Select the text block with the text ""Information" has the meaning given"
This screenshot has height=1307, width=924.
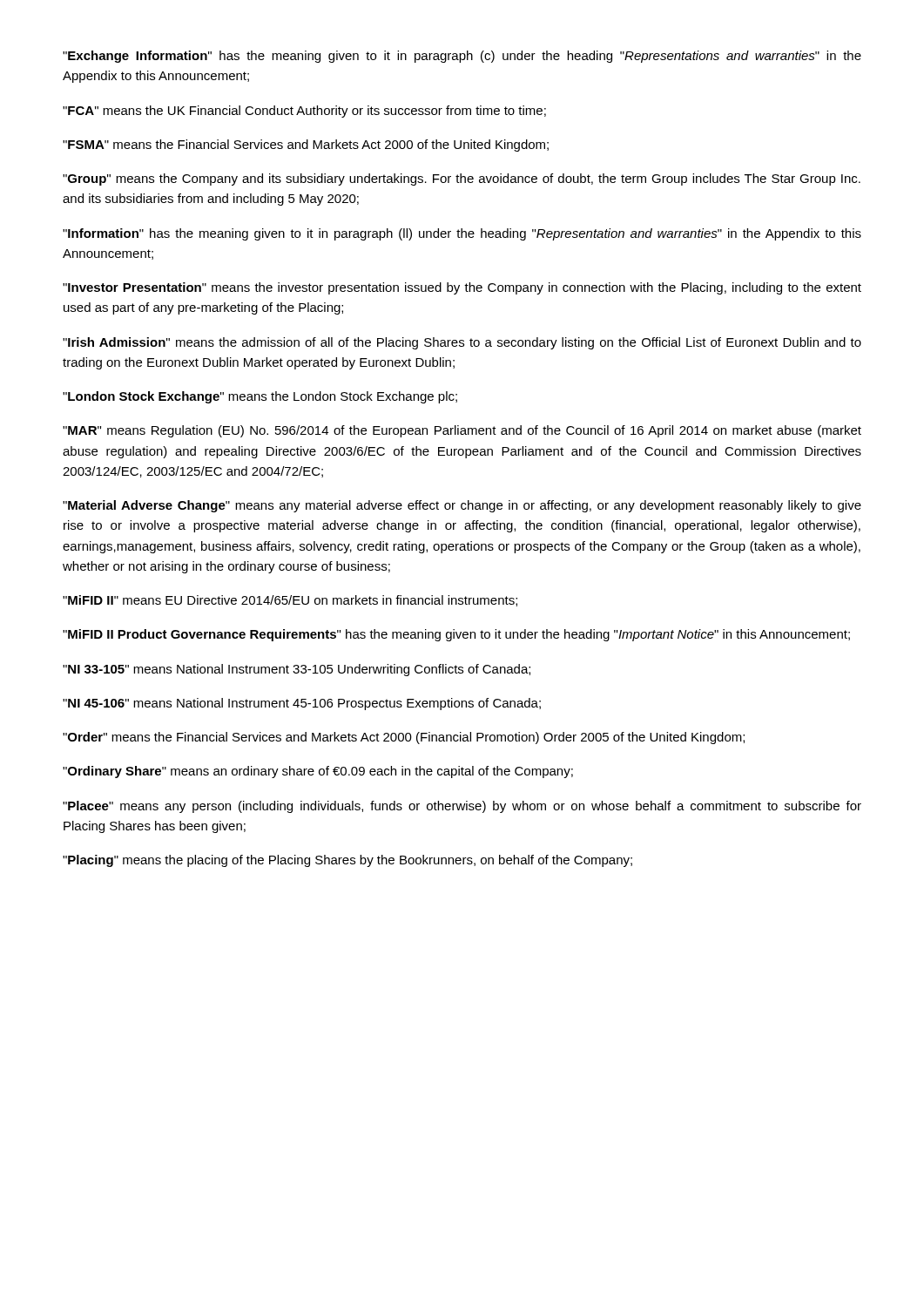[462, 243]
